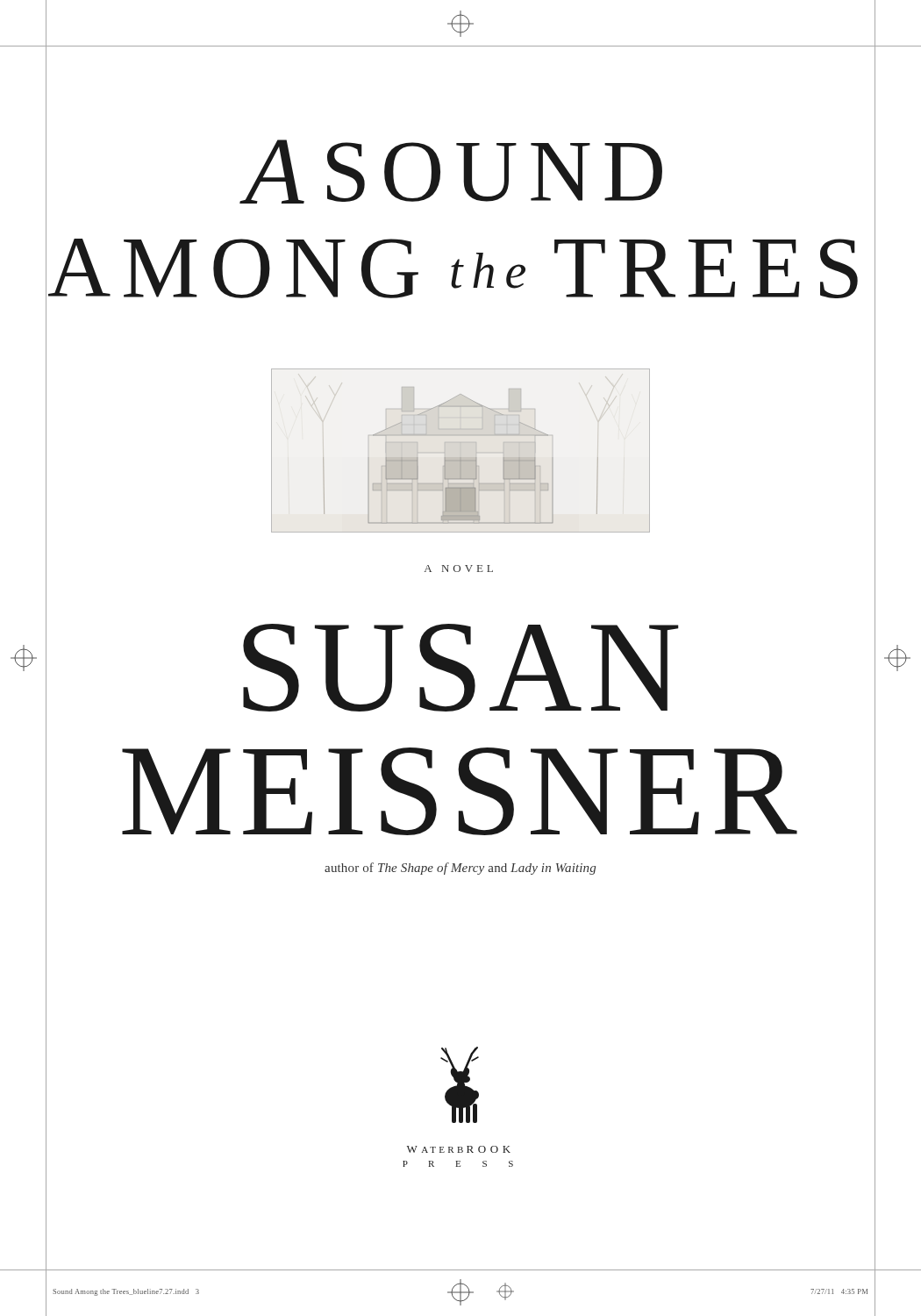This screenshot has height=1316, width=921.
Task: Find the logo
Action: [x=460, y=1106]
